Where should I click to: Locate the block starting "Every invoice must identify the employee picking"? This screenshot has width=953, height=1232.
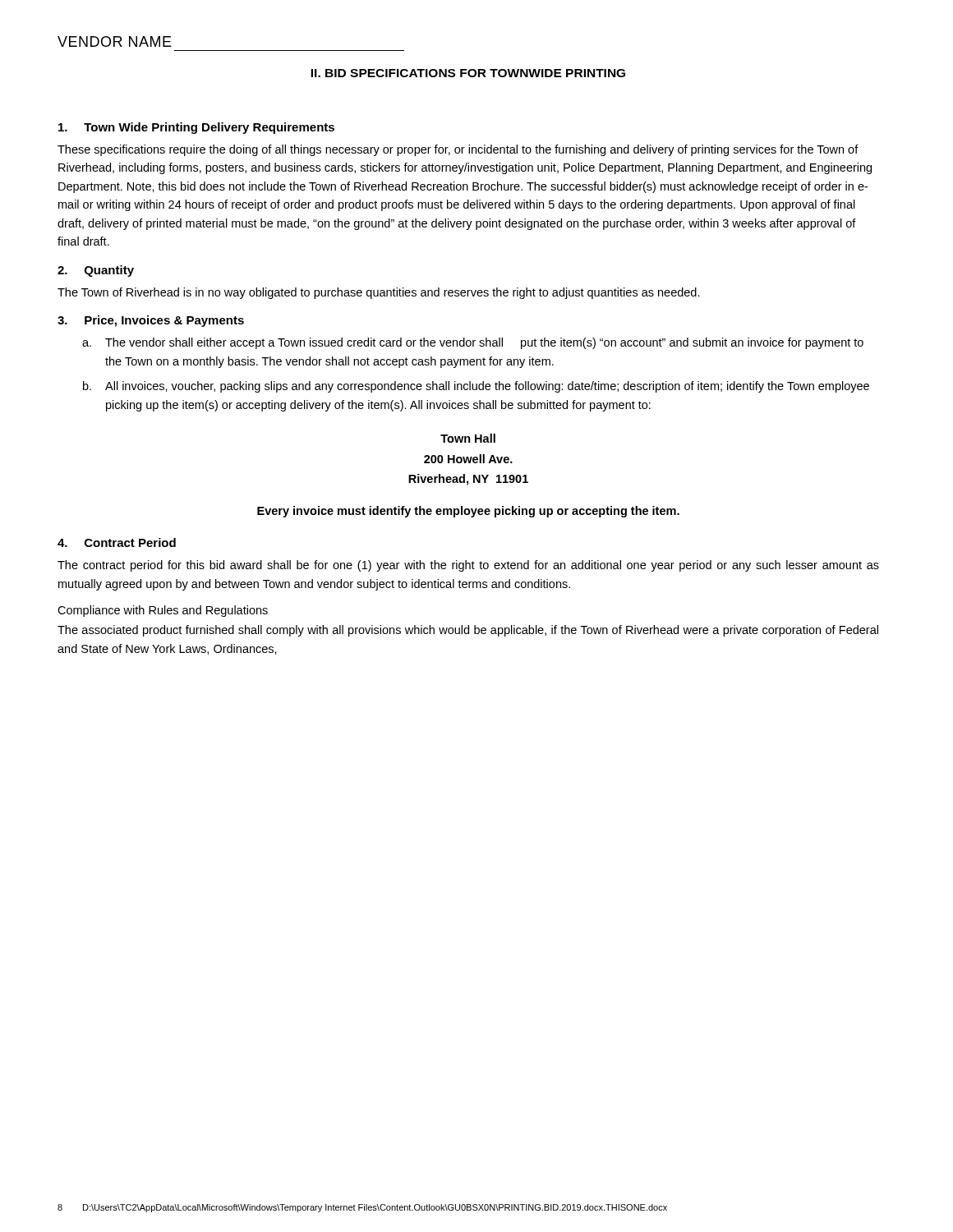[x=468, y=511]
